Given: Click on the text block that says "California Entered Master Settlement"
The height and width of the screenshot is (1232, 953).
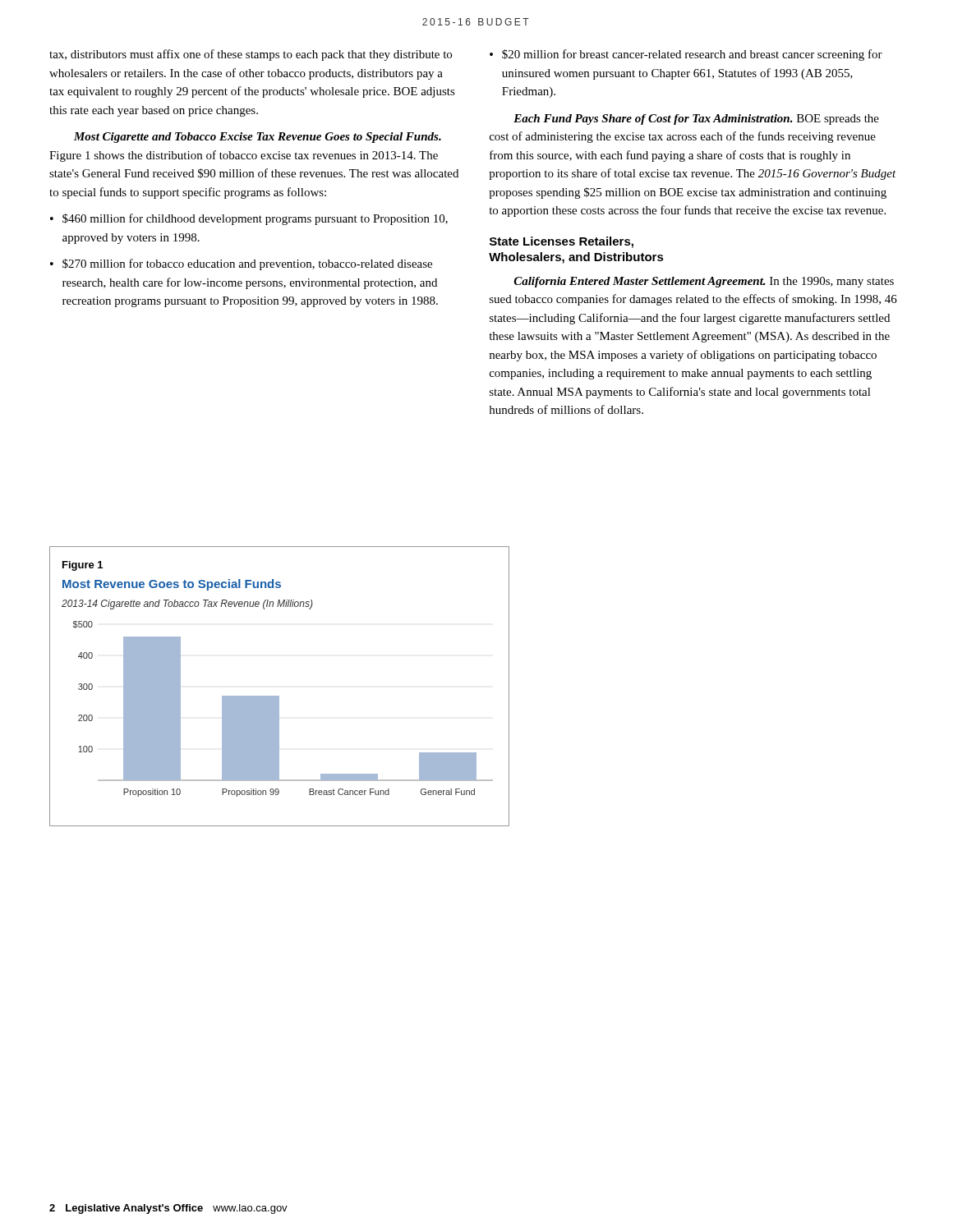Looking at the screenshot, I should click(x=694, y=345).
